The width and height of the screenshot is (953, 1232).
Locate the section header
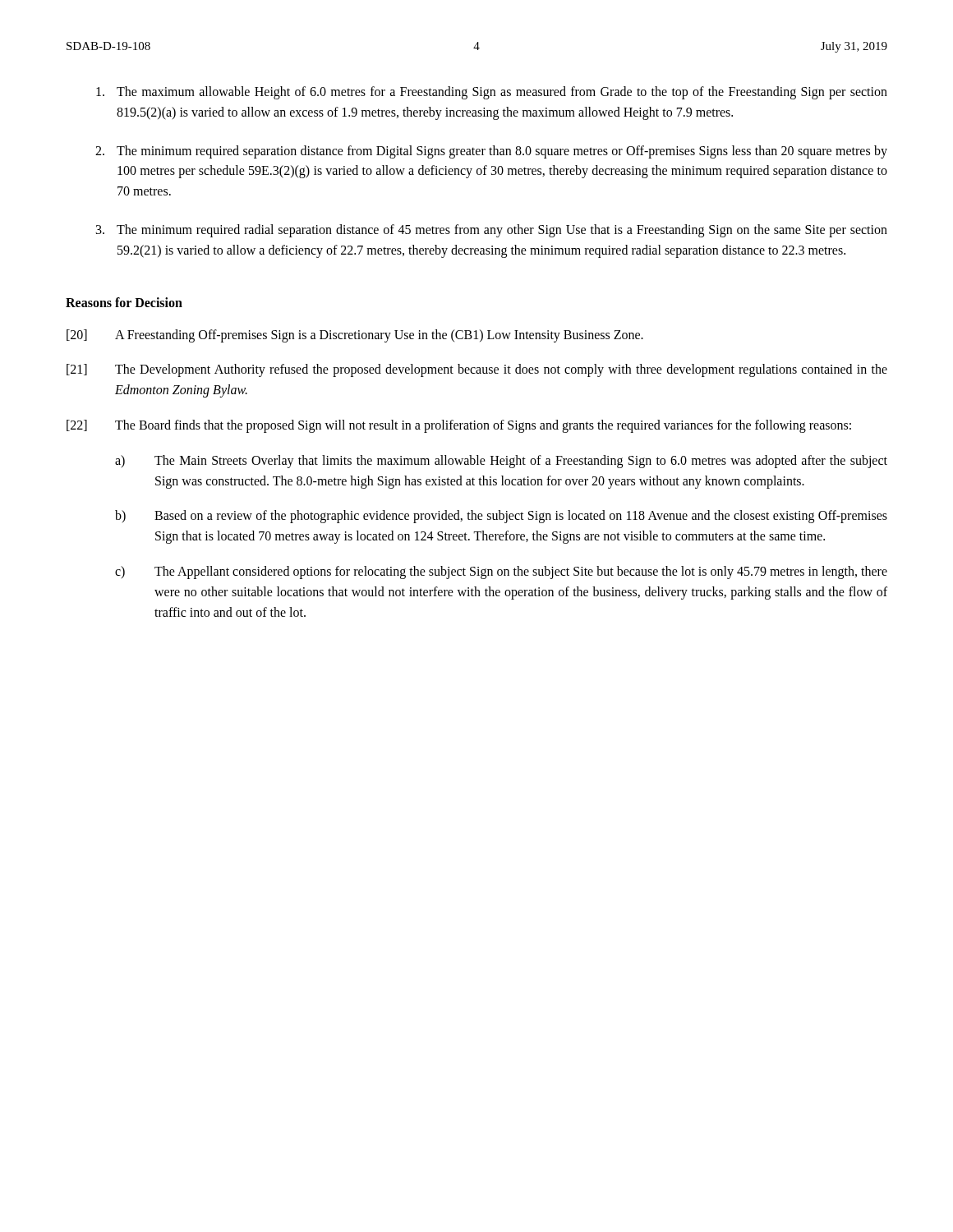pos(124,302)
